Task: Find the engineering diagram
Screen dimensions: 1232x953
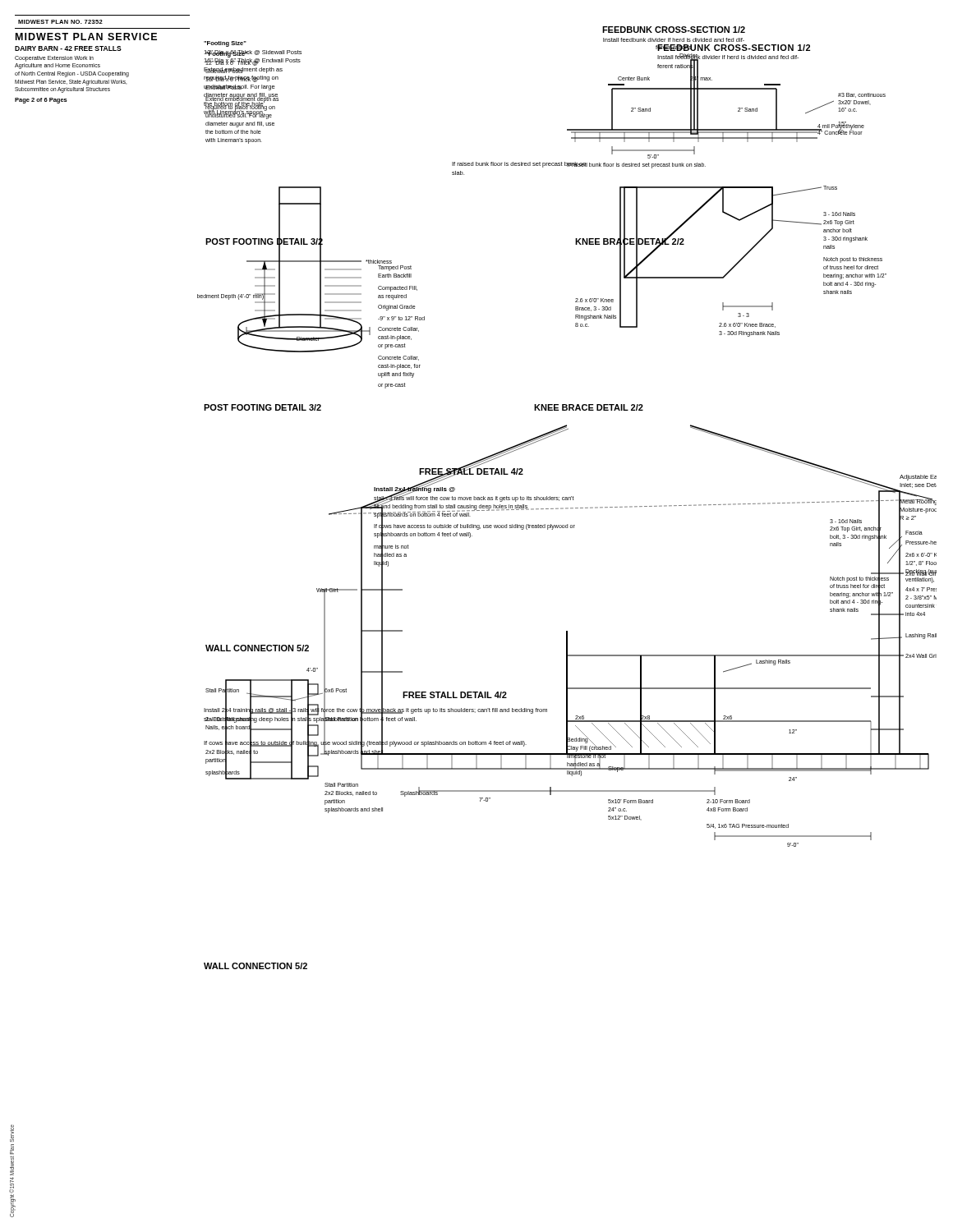Action: pos(567,614)
